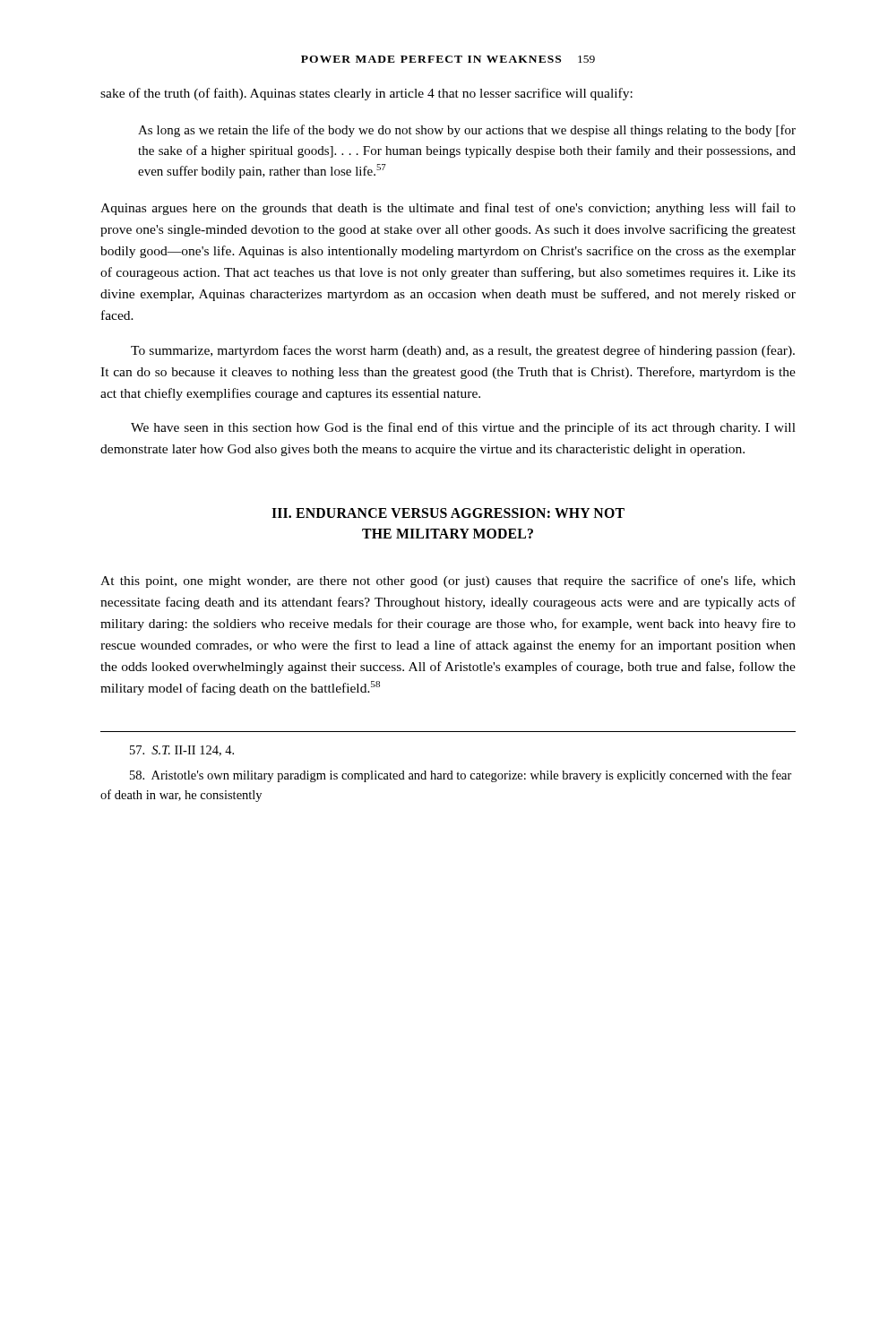Image resolution: width=896 pixels, height=1344 pixels.
Task: Click on the text block containing "We have seen"
Action: 448,437
